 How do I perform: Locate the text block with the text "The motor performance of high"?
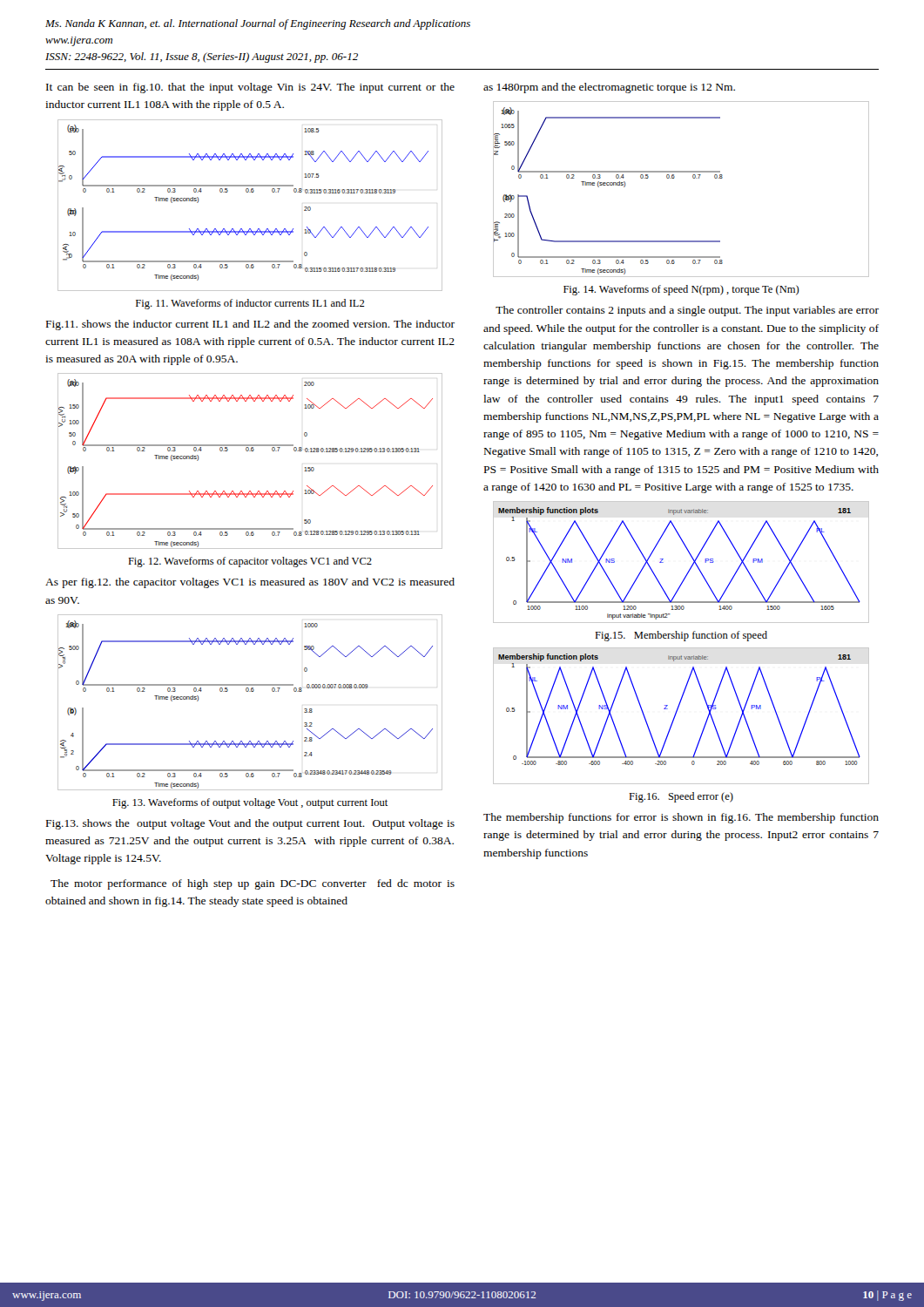(250, 892)
